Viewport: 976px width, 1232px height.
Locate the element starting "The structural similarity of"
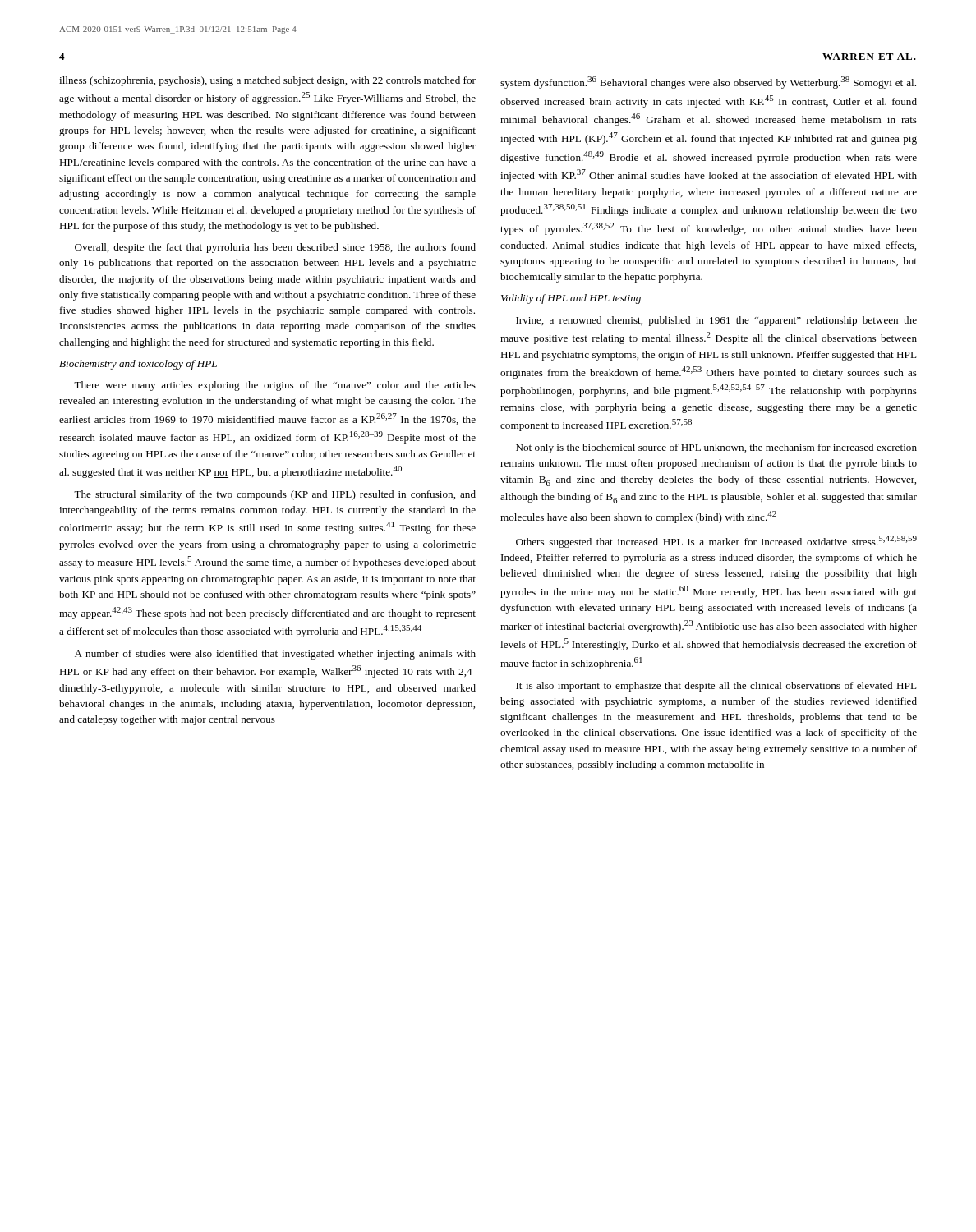pos(267,563)
